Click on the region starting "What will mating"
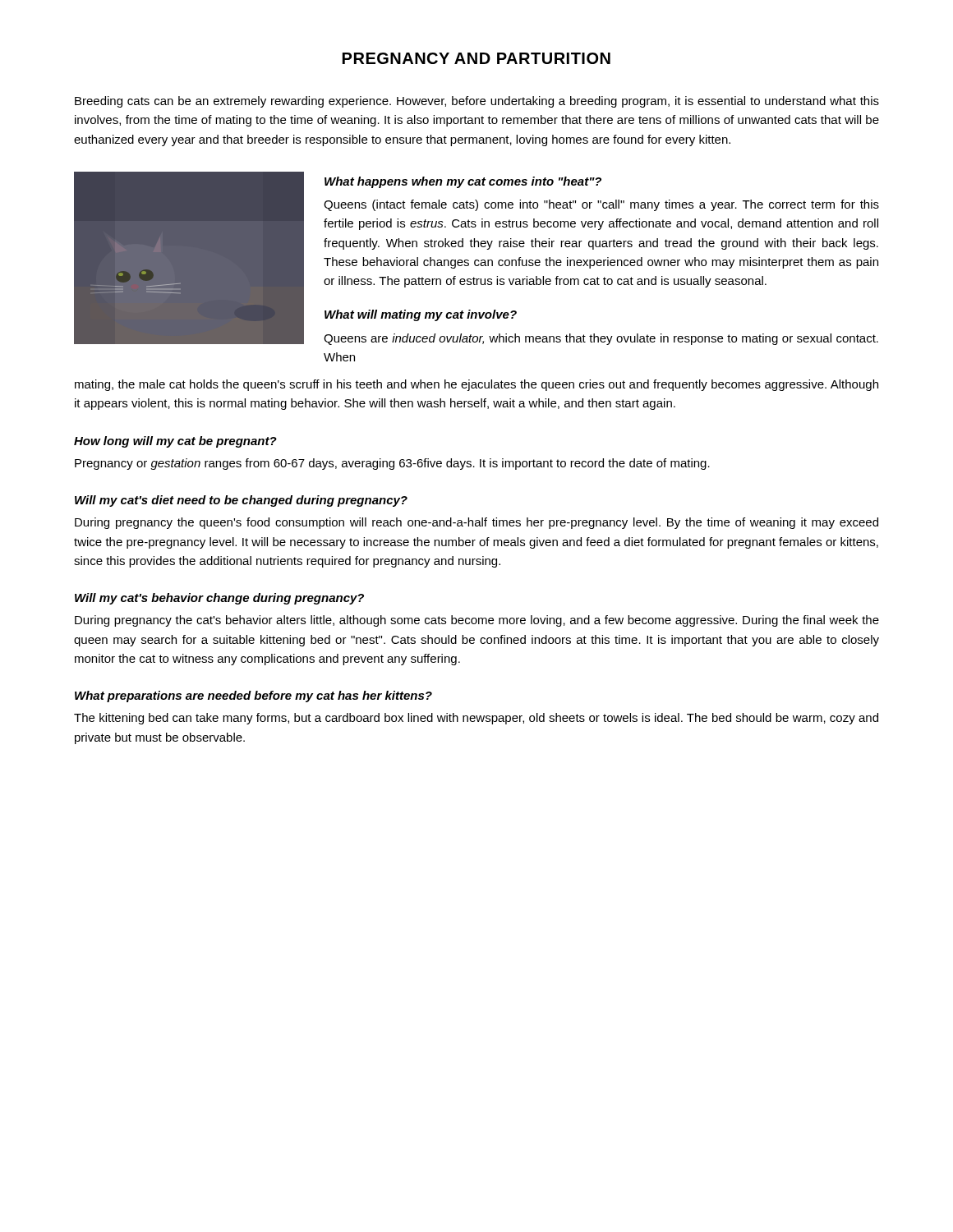 click(420, 314)
